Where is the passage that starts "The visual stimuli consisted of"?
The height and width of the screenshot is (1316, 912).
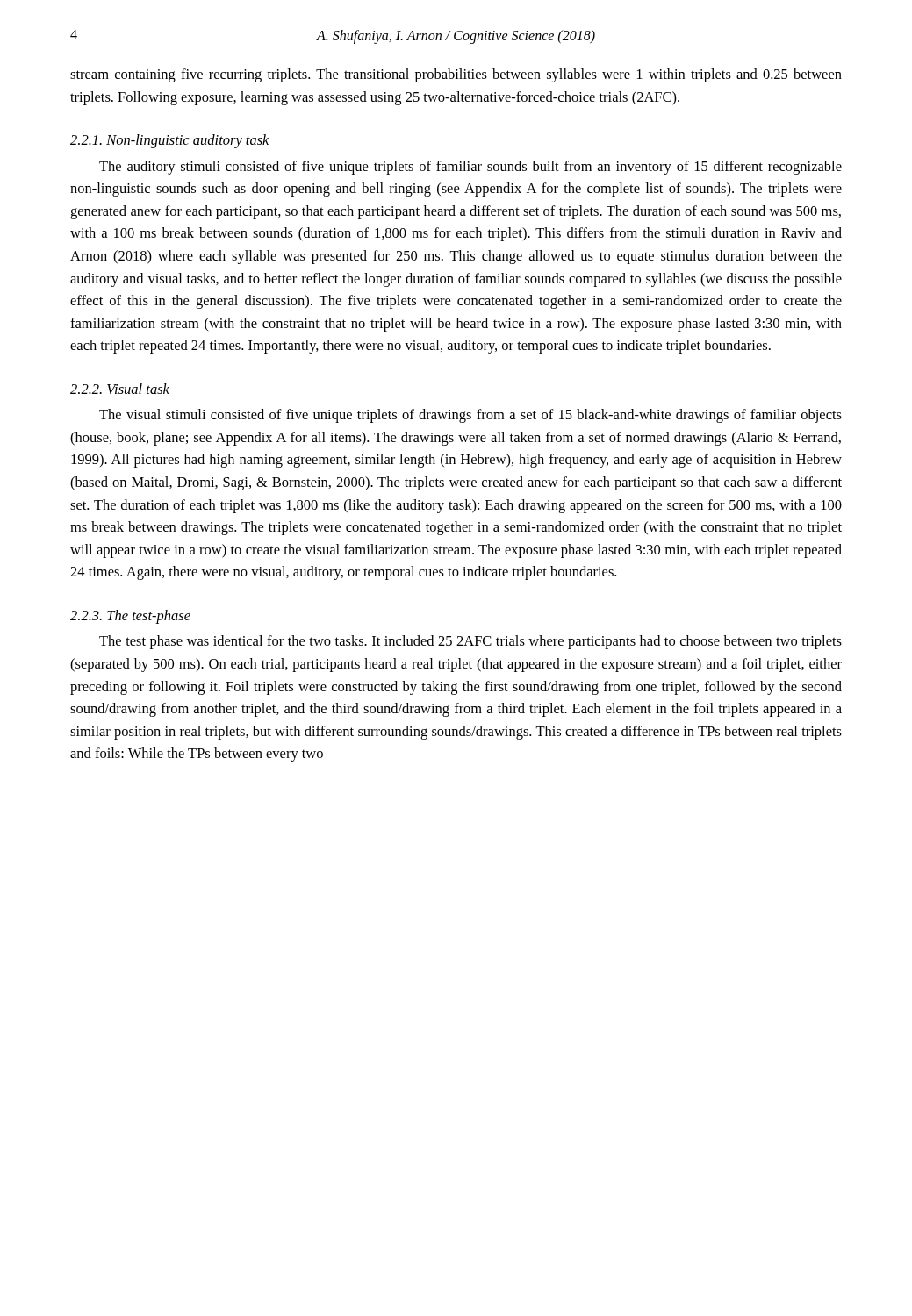456,494
